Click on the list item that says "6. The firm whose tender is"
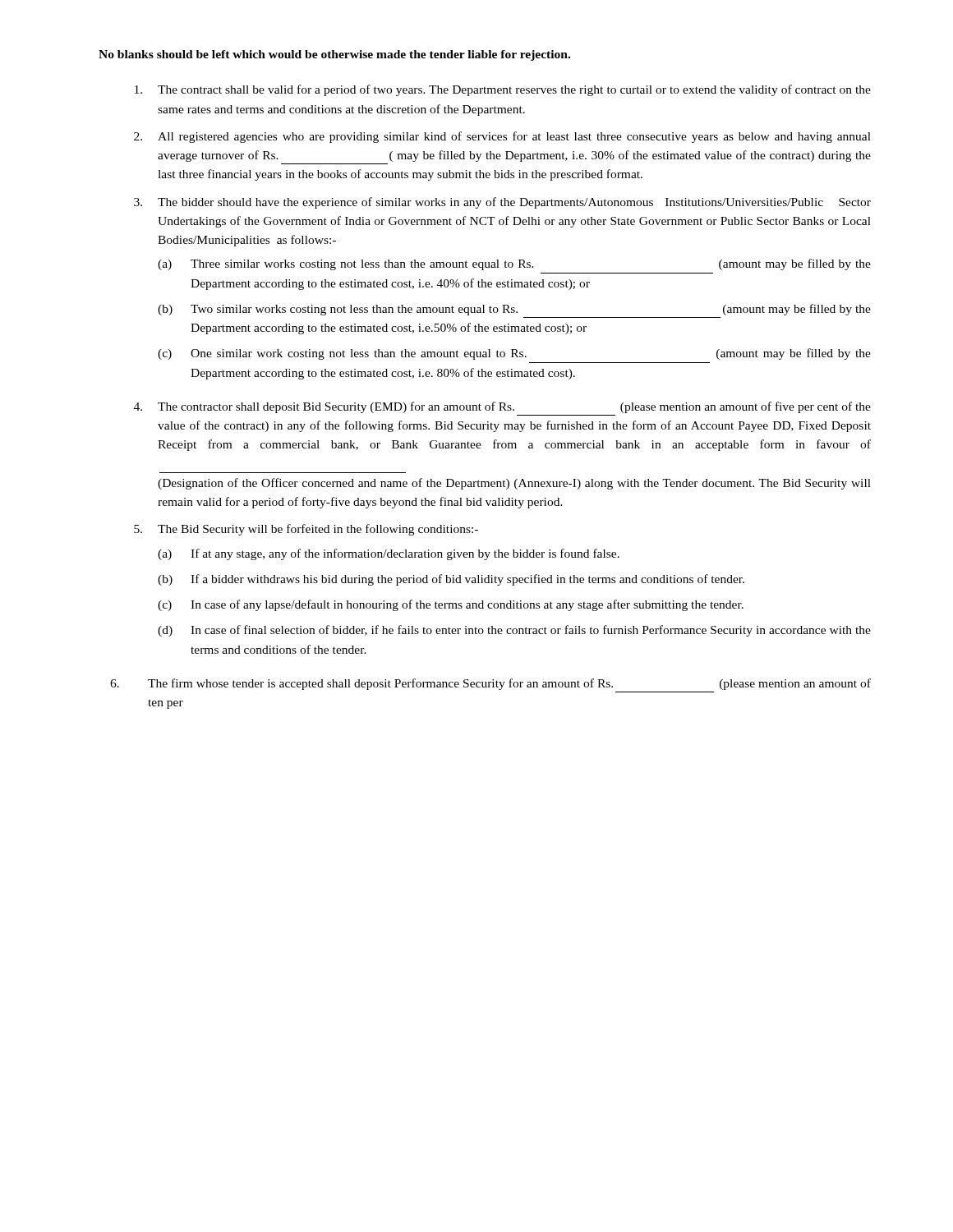Image resolution: width=953 pixels, height=1232 pixels. pyautogui.click(x=485, y=692)
